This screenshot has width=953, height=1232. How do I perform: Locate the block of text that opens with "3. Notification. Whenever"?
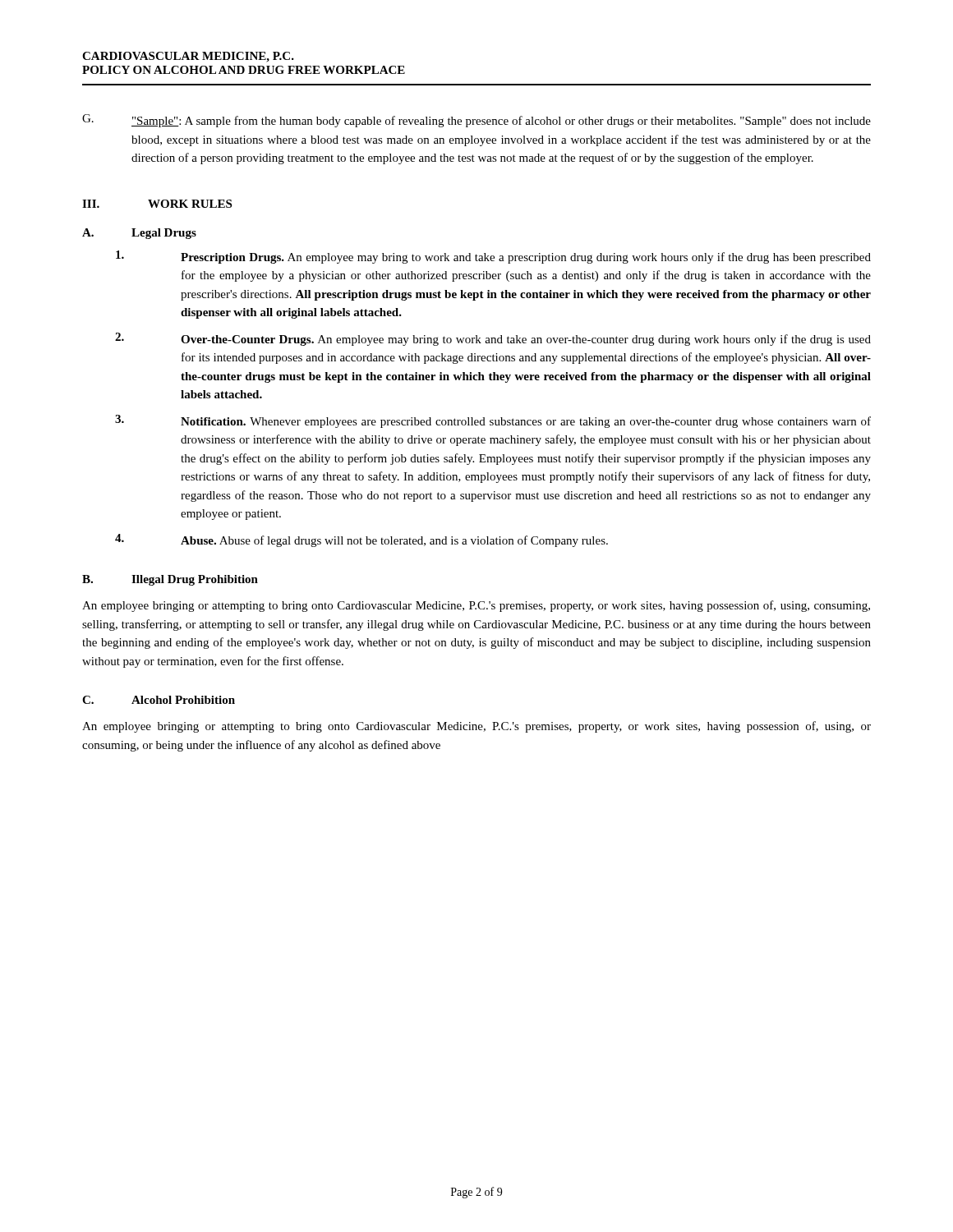476,467
